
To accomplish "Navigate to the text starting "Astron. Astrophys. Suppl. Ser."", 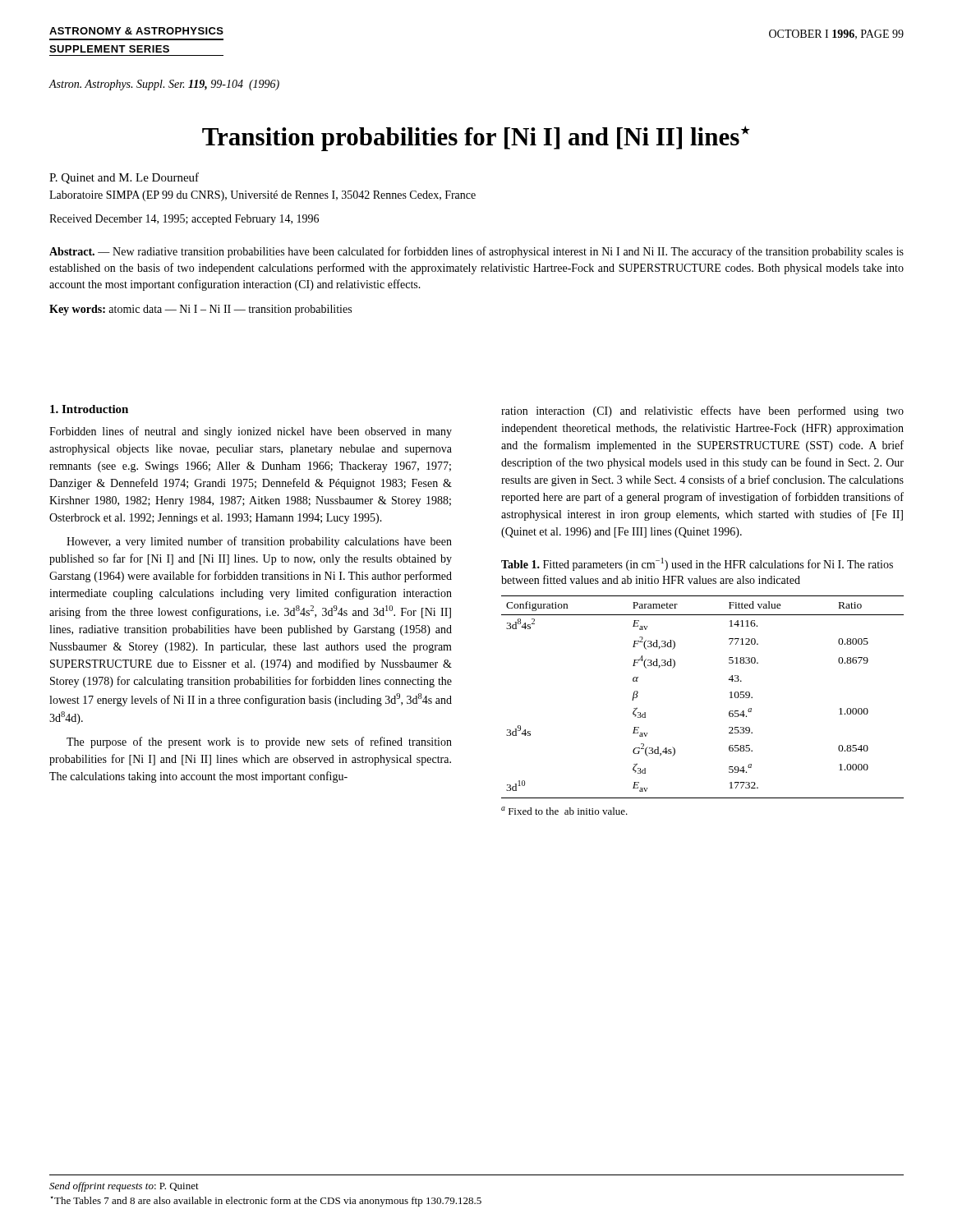I will tap(164, 84).
